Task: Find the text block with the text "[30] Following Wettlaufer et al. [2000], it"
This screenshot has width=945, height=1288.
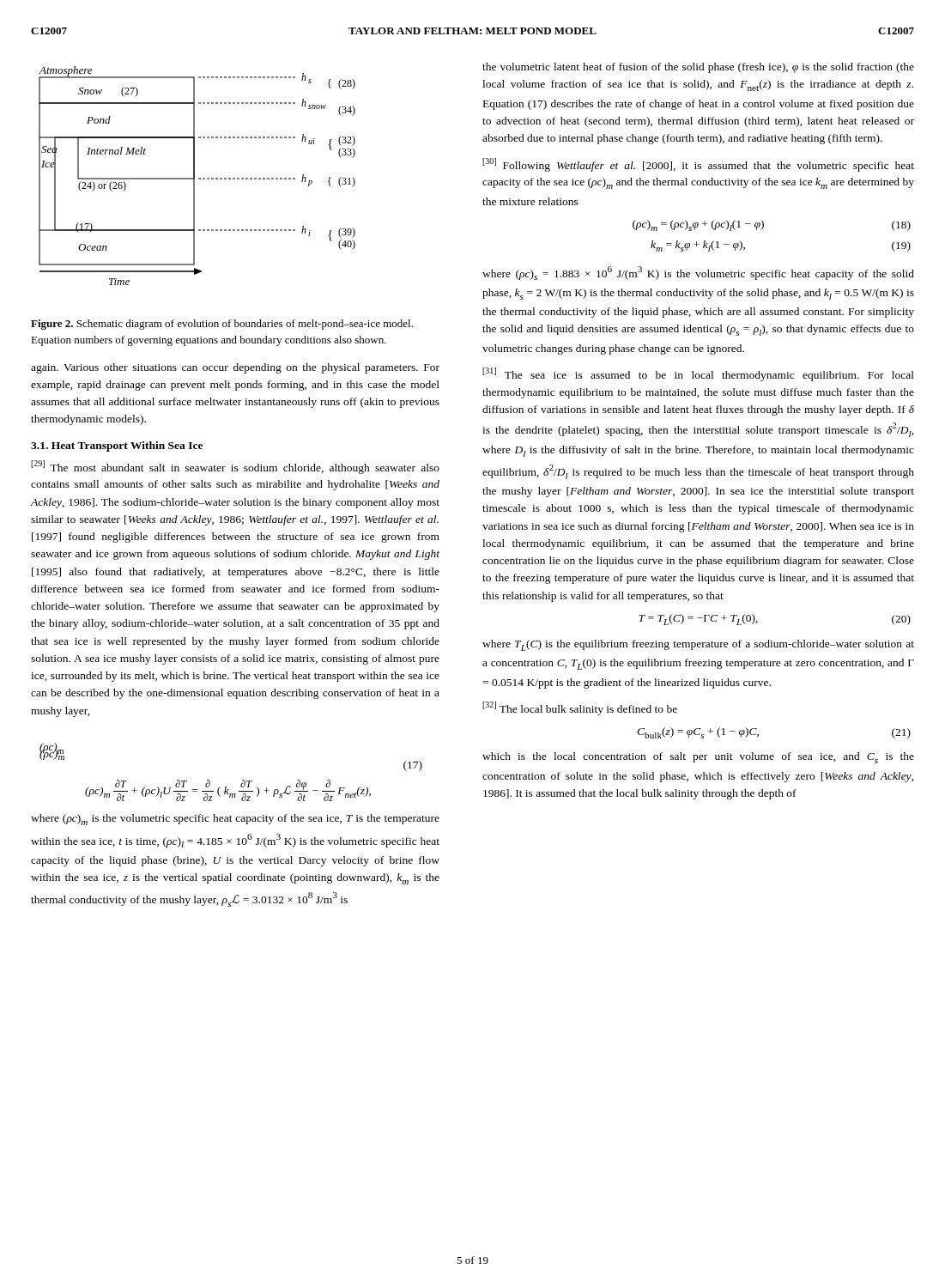Action: tap(698, 182)
